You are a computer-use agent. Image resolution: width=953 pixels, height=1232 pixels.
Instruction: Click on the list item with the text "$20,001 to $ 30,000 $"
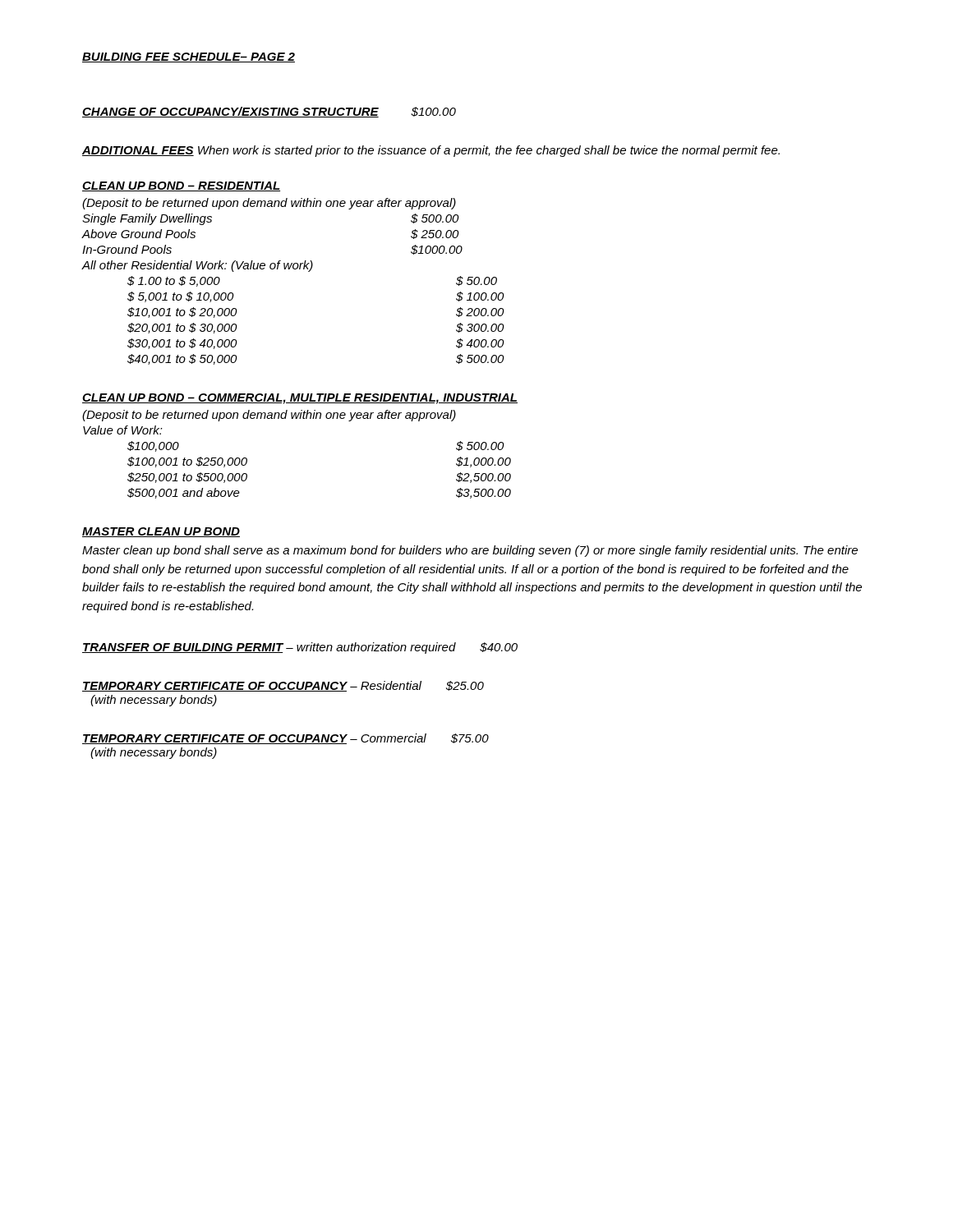point(180,328)
